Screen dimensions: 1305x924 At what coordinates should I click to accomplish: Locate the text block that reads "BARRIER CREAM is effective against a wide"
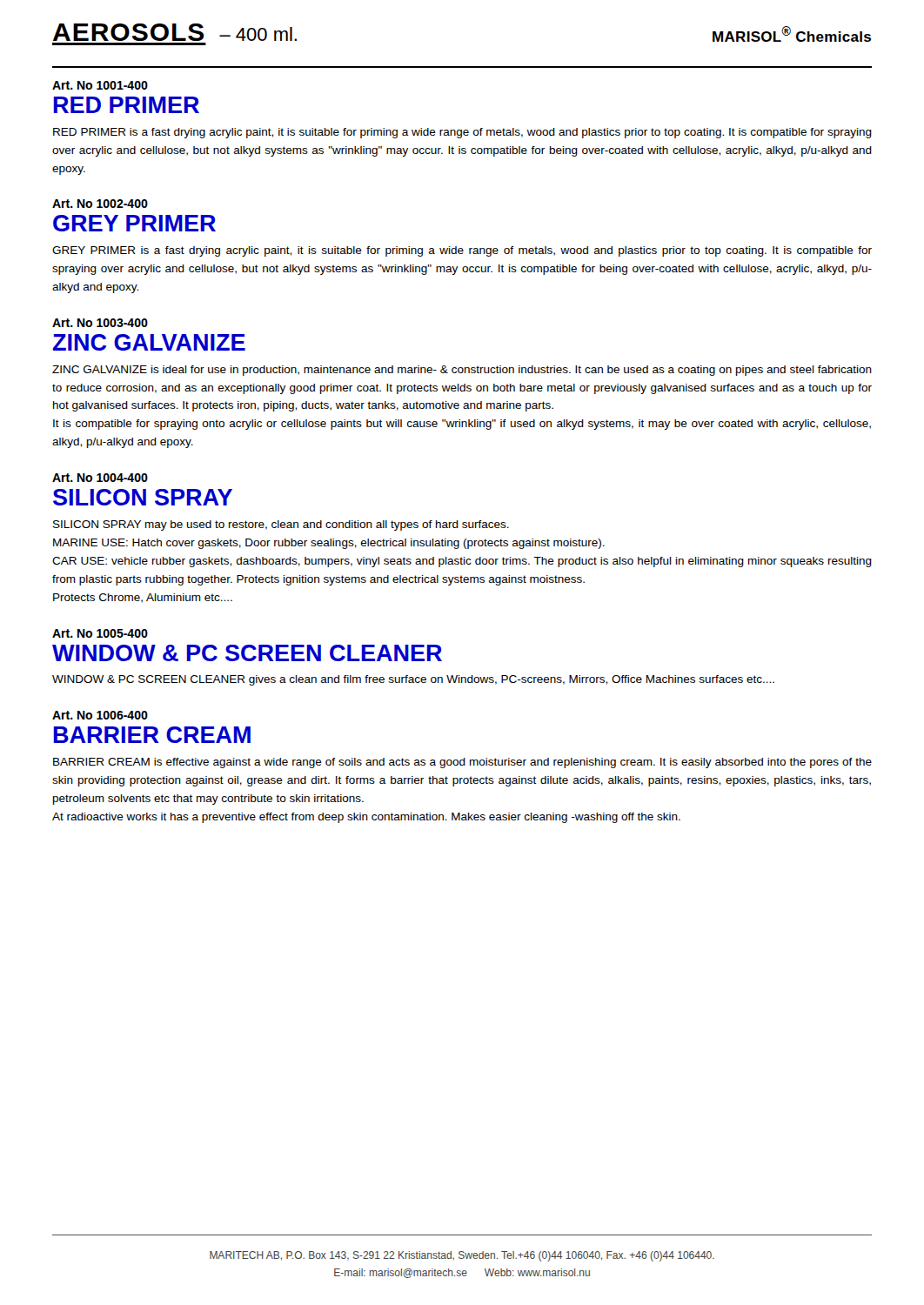(x=462, y=789)
